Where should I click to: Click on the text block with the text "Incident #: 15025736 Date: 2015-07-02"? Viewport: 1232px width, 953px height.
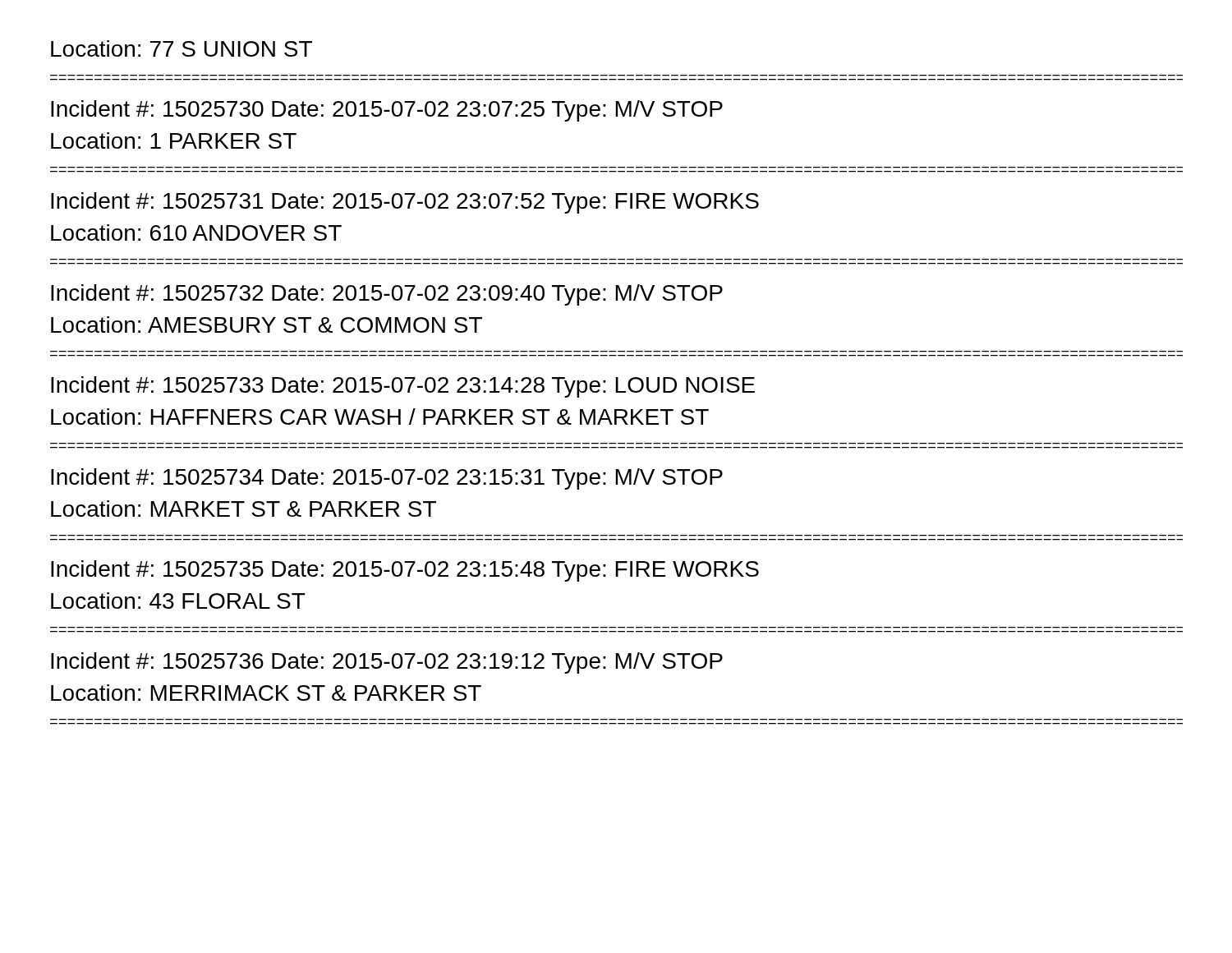(616, 677)
